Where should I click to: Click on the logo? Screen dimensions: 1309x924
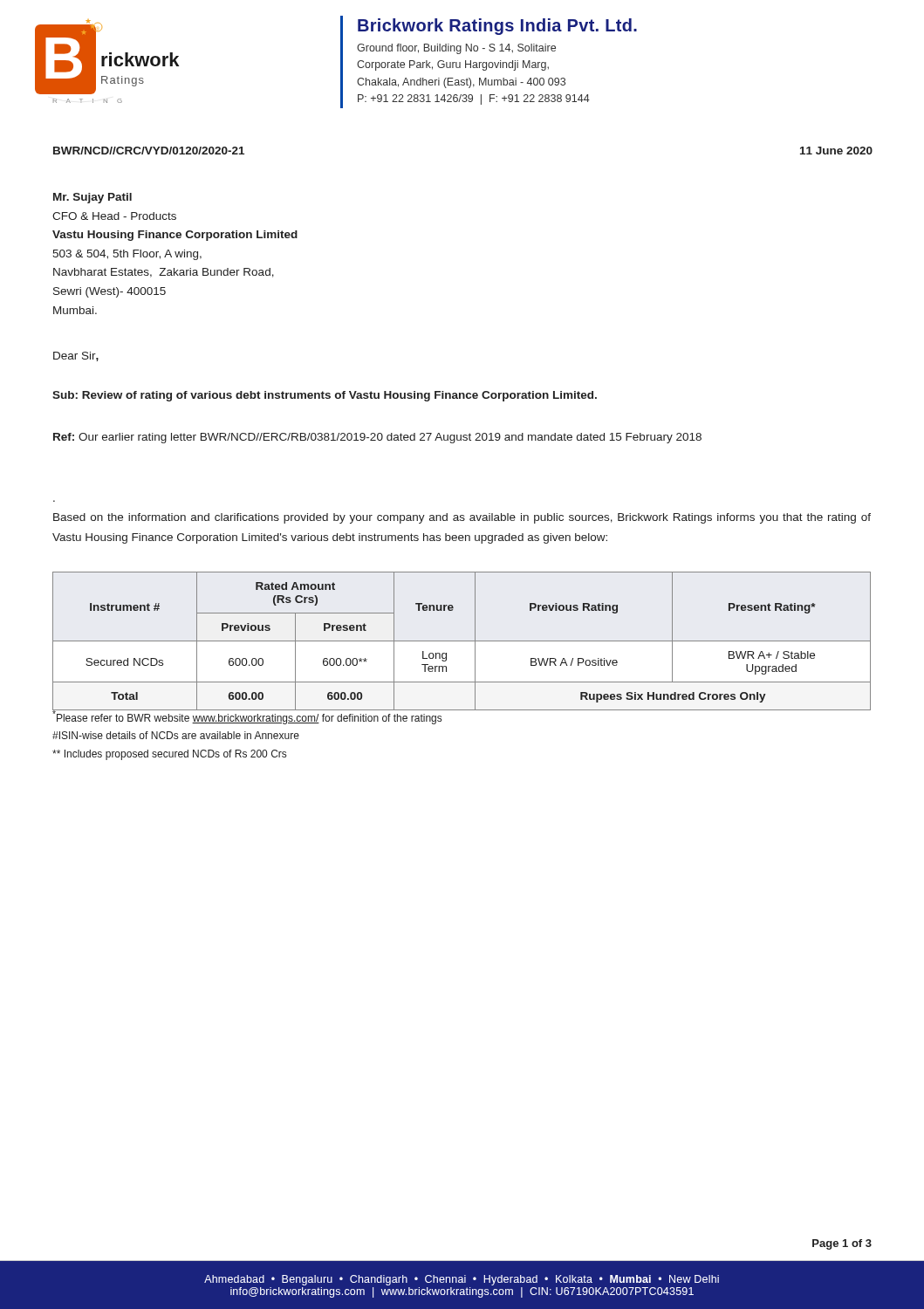pos(127,63)
